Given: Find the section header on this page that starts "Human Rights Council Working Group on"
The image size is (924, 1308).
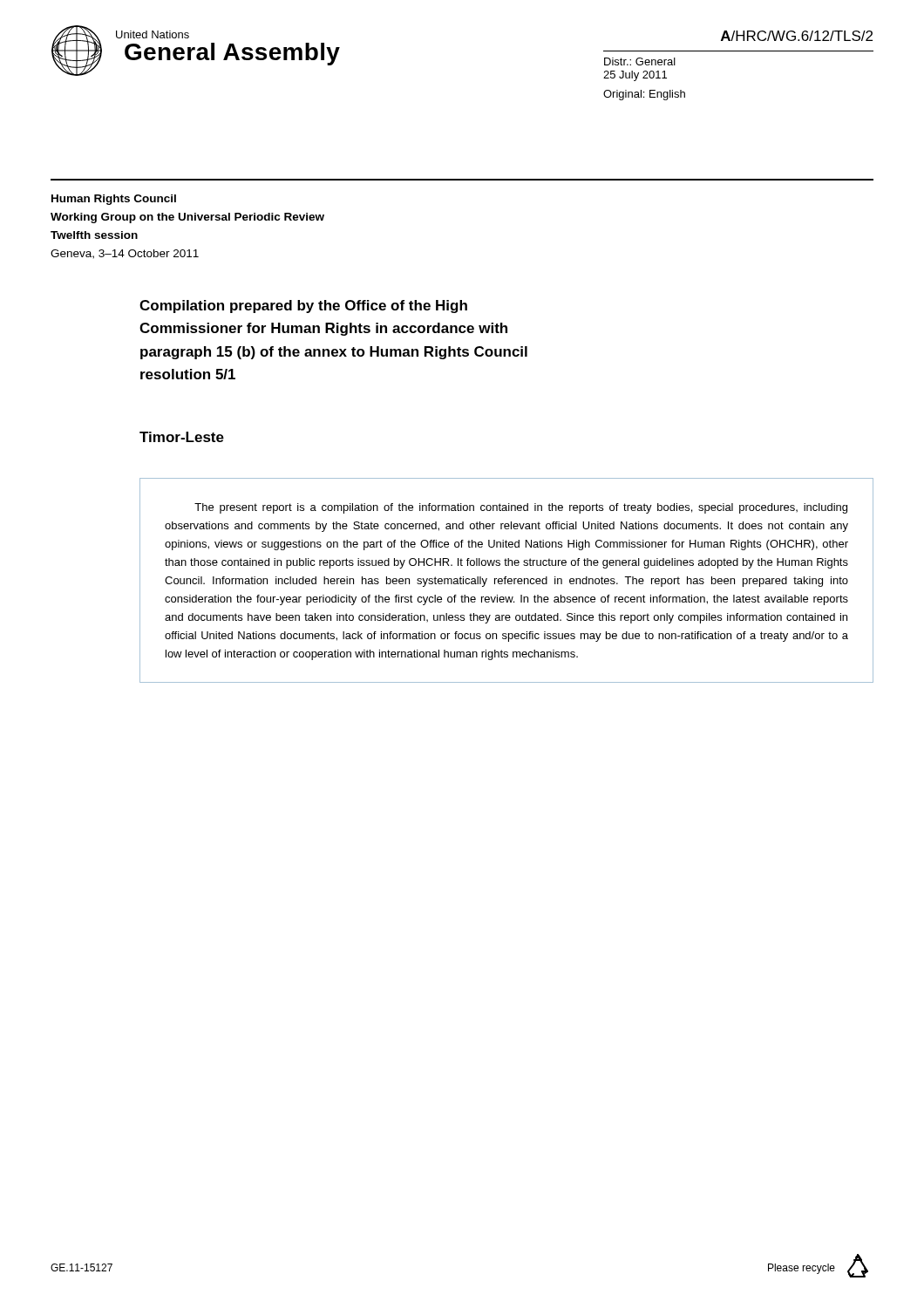Looking at the screenshot, I should pyautogui.click(x=187, y=226).
